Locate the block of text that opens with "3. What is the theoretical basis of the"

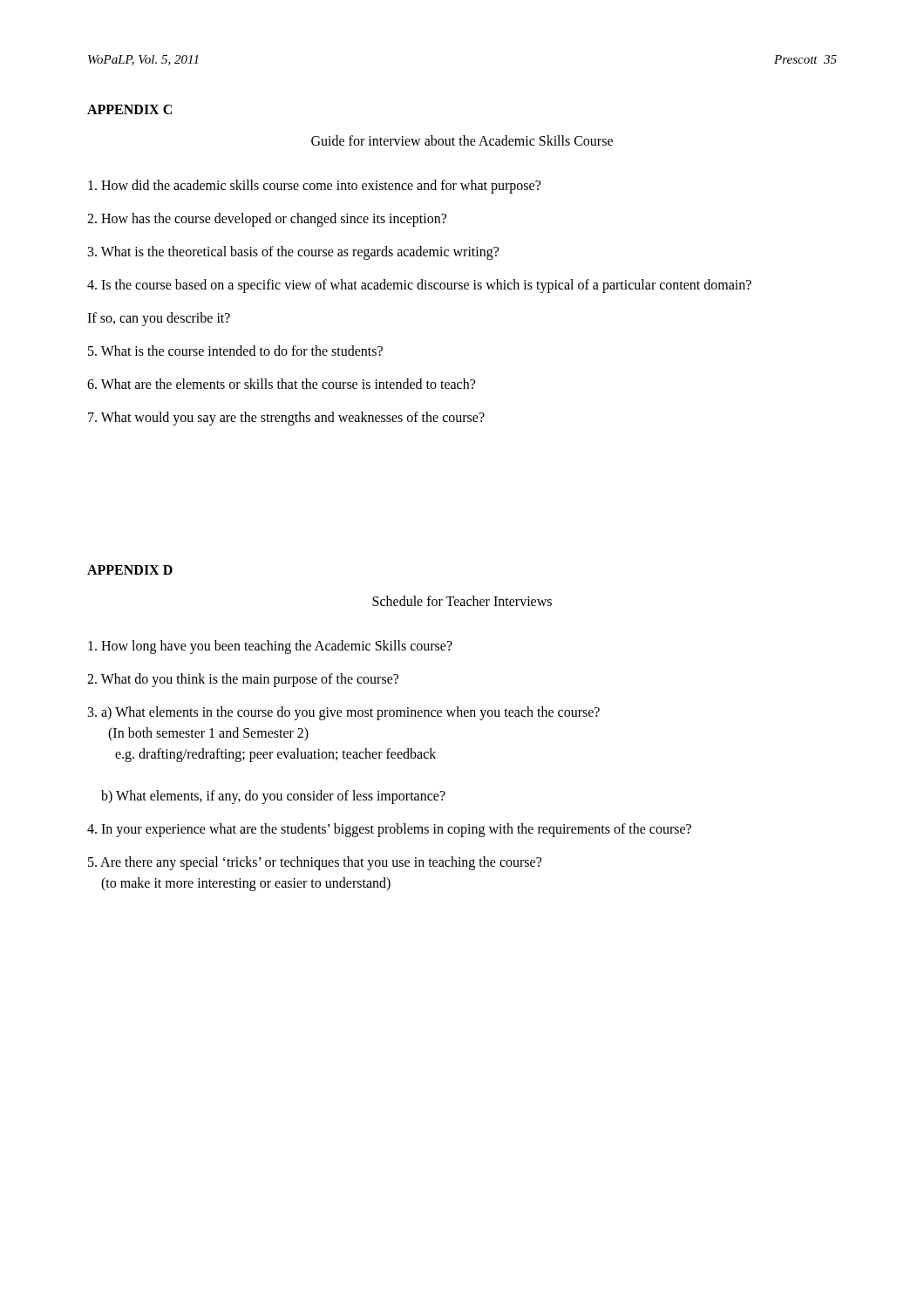click(293, 252)
